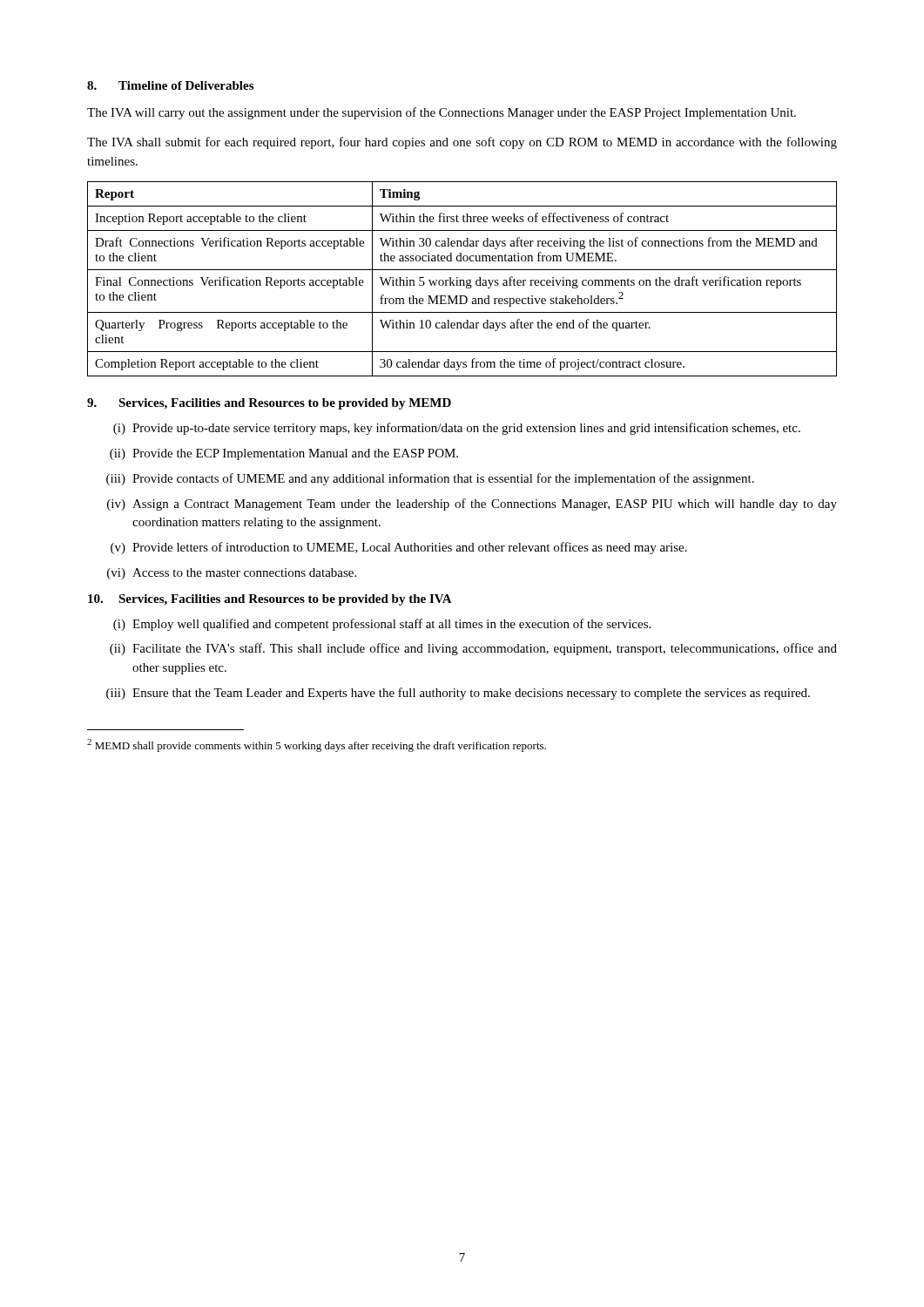The image size is (924, 1307).
Task: Find the list item containing "(iv) Assign a Contract Management Team under"
Action: [462, 513]
